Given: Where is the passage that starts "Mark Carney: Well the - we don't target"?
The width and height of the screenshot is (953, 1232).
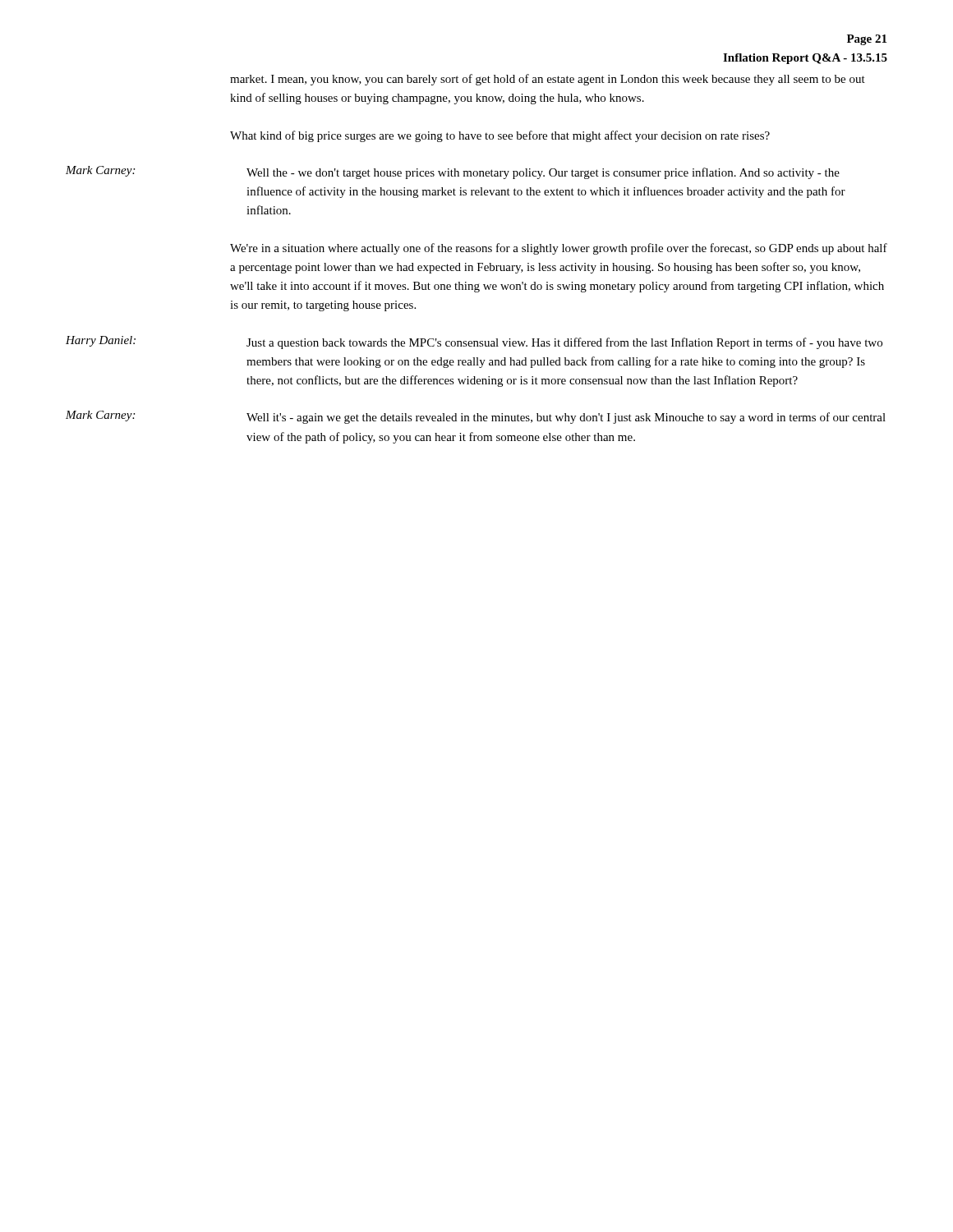Looking at the screenshot, I should point(476,192).
